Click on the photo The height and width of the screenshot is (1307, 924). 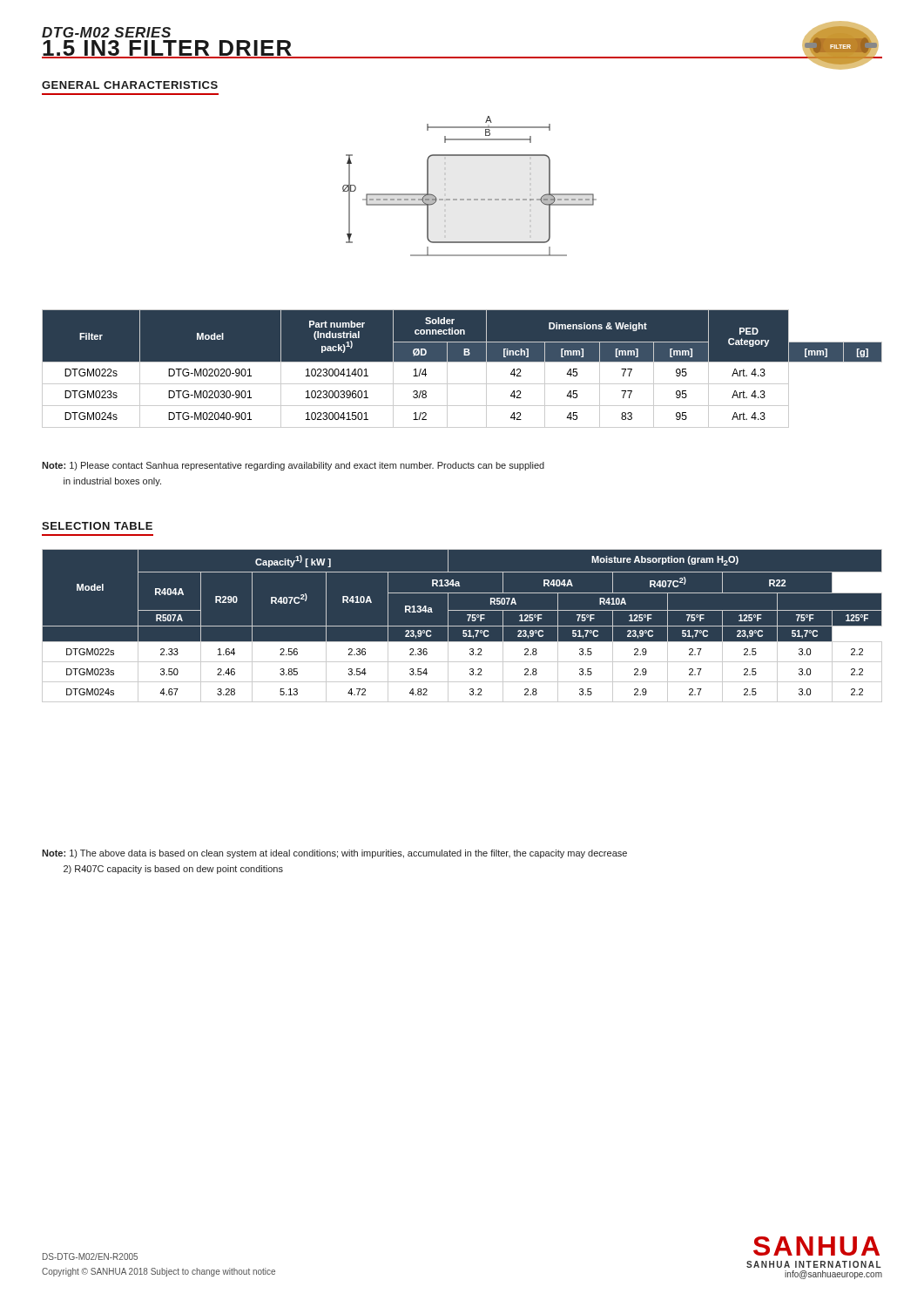click(841, 45)
